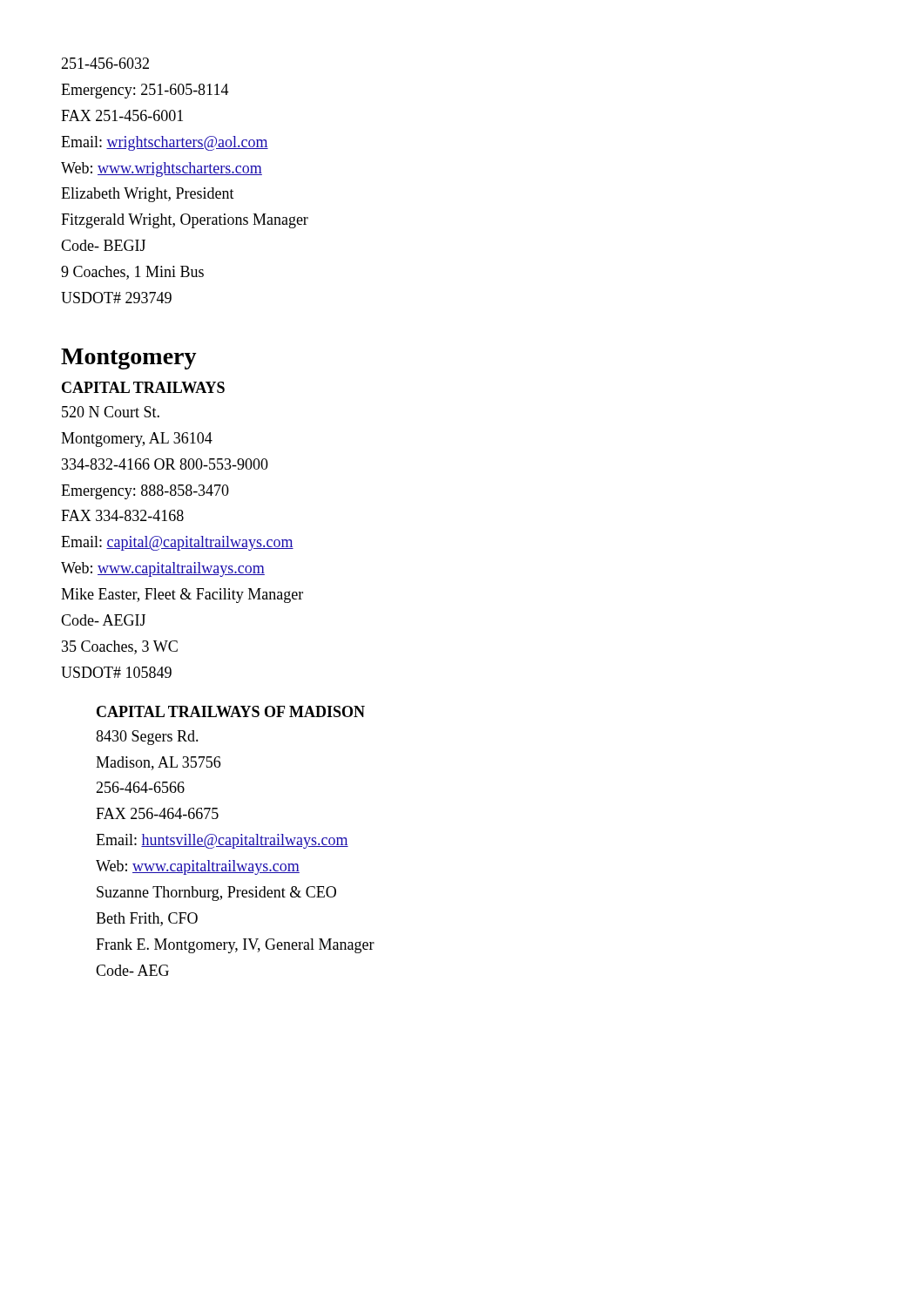Where does it say "FAX 256-464-6675"?

point(157,814)
